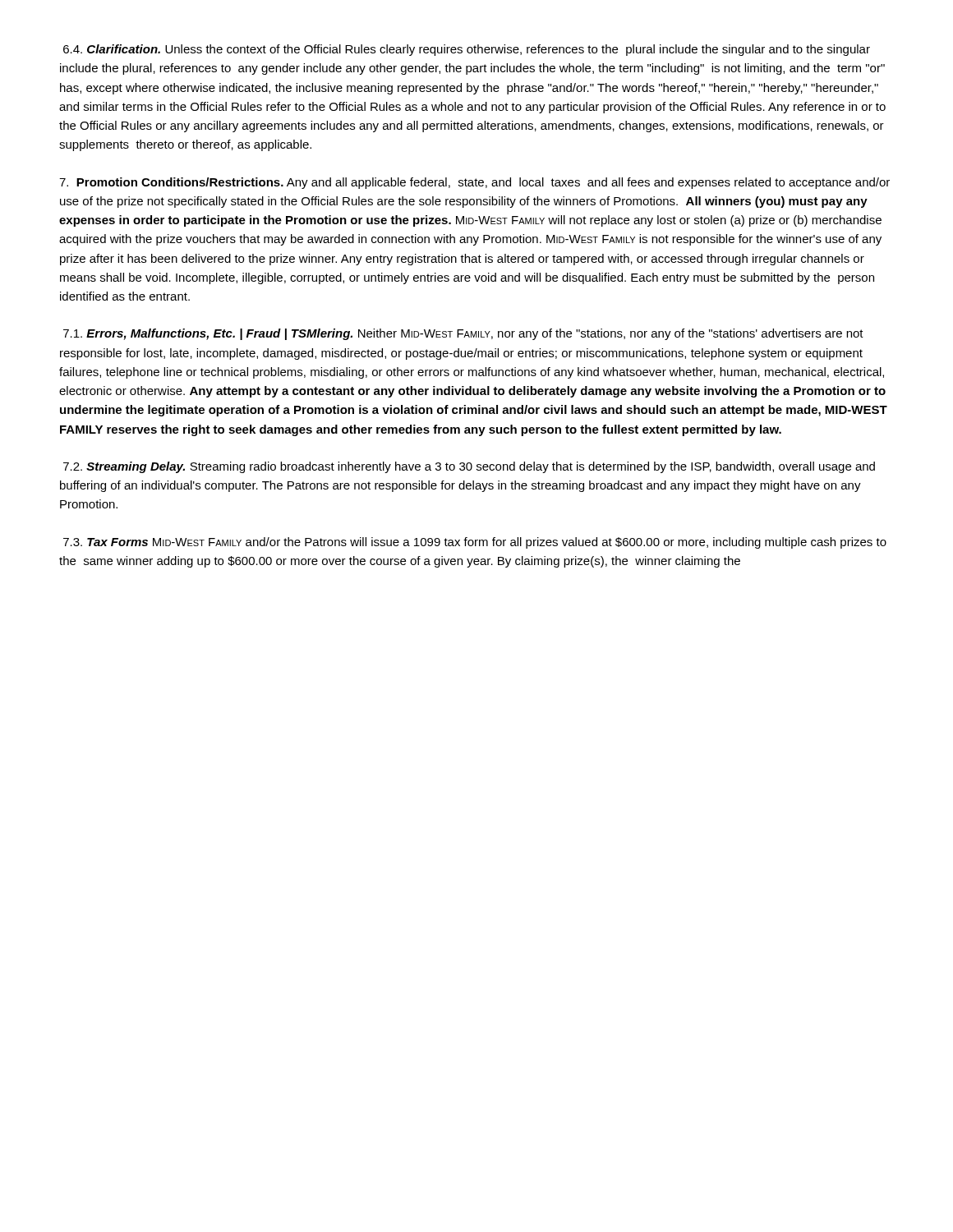This screenshot has height=1232, width=953.
Task: Find the block on this page that starts "1. Errors, Malfunctions, Etc. | Fraud"
Action: pyautogui.click(x=473, y=381)
